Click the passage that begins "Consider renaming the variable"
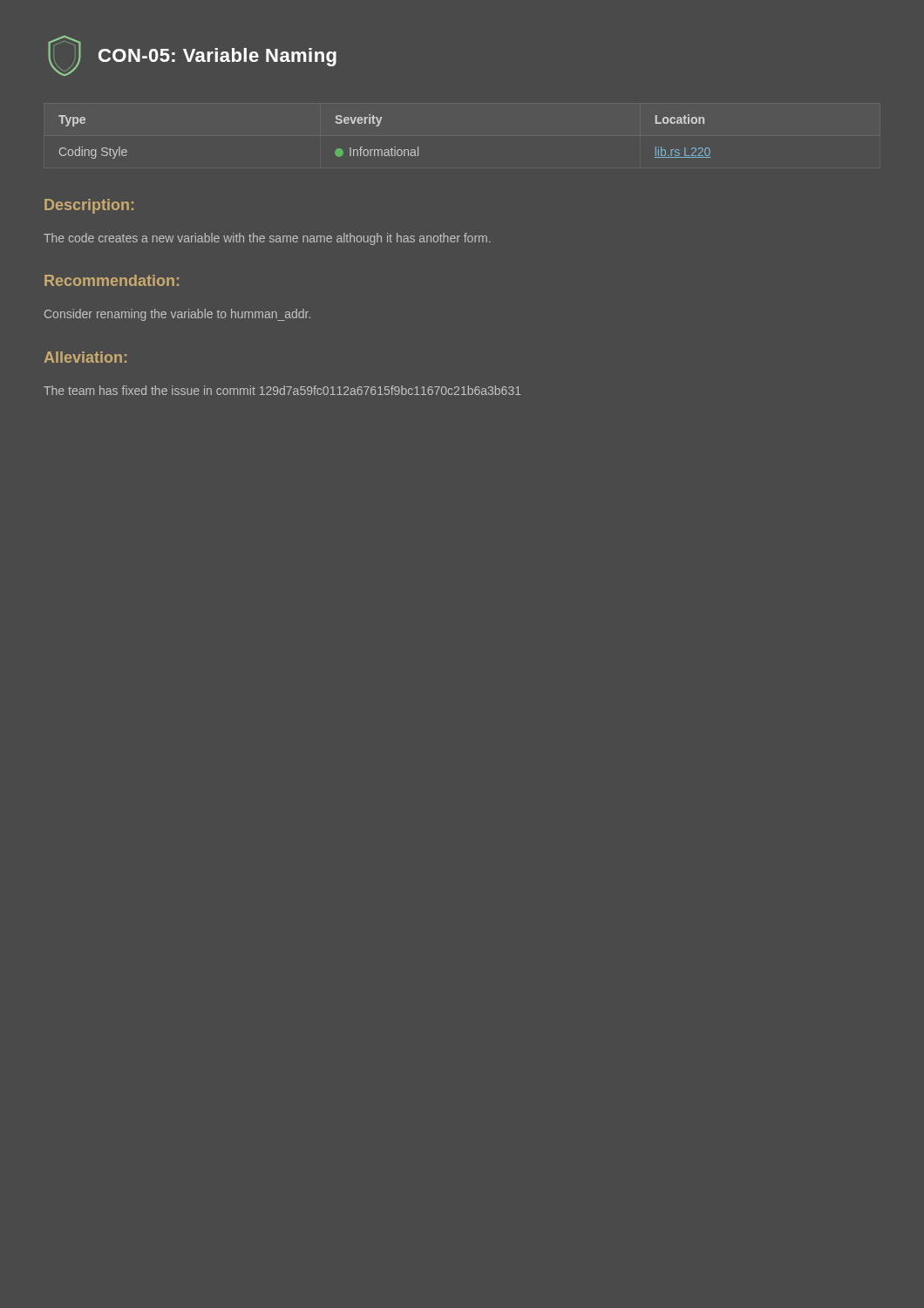The image size is (924, 1308). pos(178,314)
